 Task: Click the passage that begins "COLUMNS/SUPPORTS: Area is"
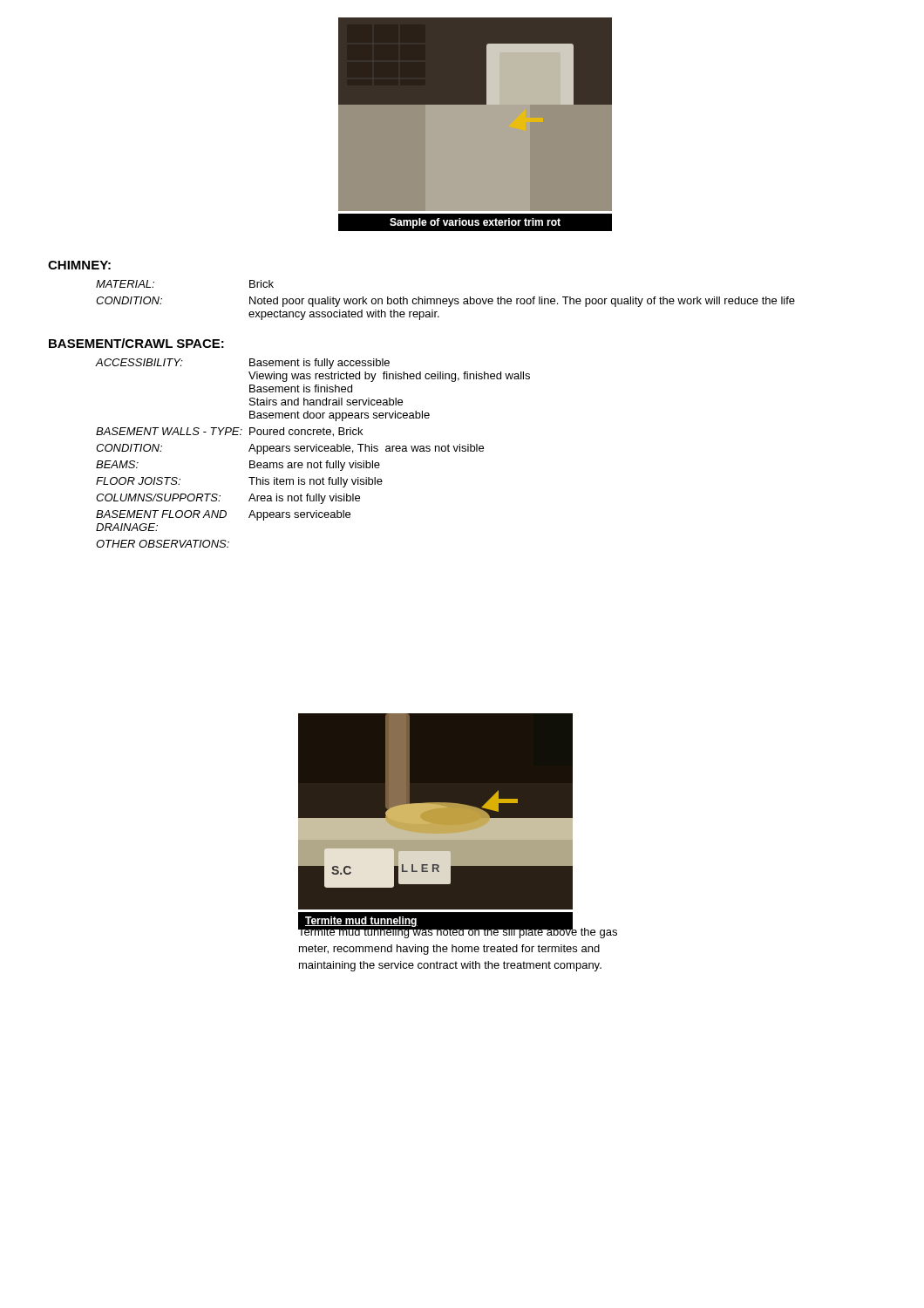(228, 497)
